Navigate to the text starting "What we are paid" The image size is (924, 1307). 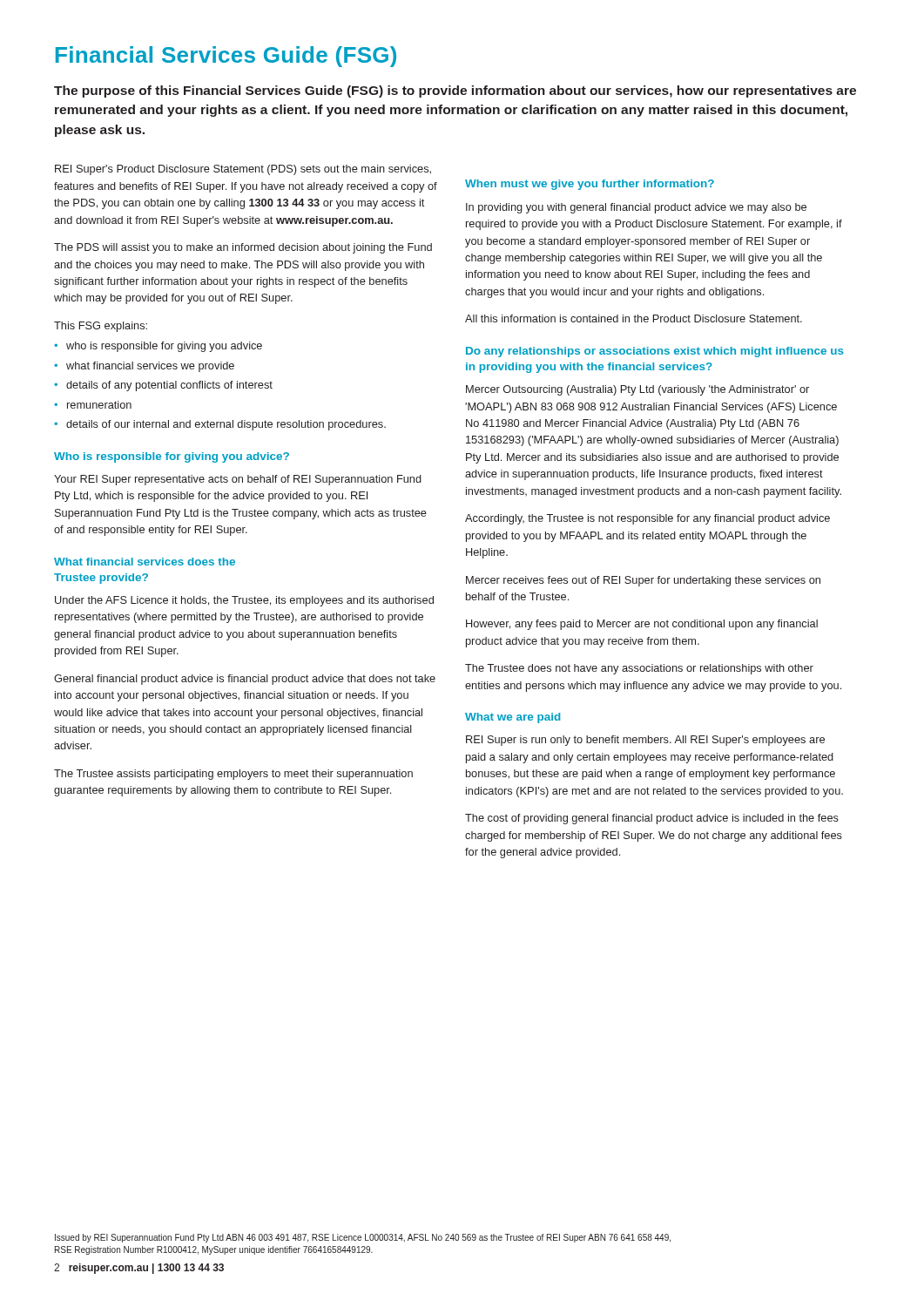click(x=513, y=718)
